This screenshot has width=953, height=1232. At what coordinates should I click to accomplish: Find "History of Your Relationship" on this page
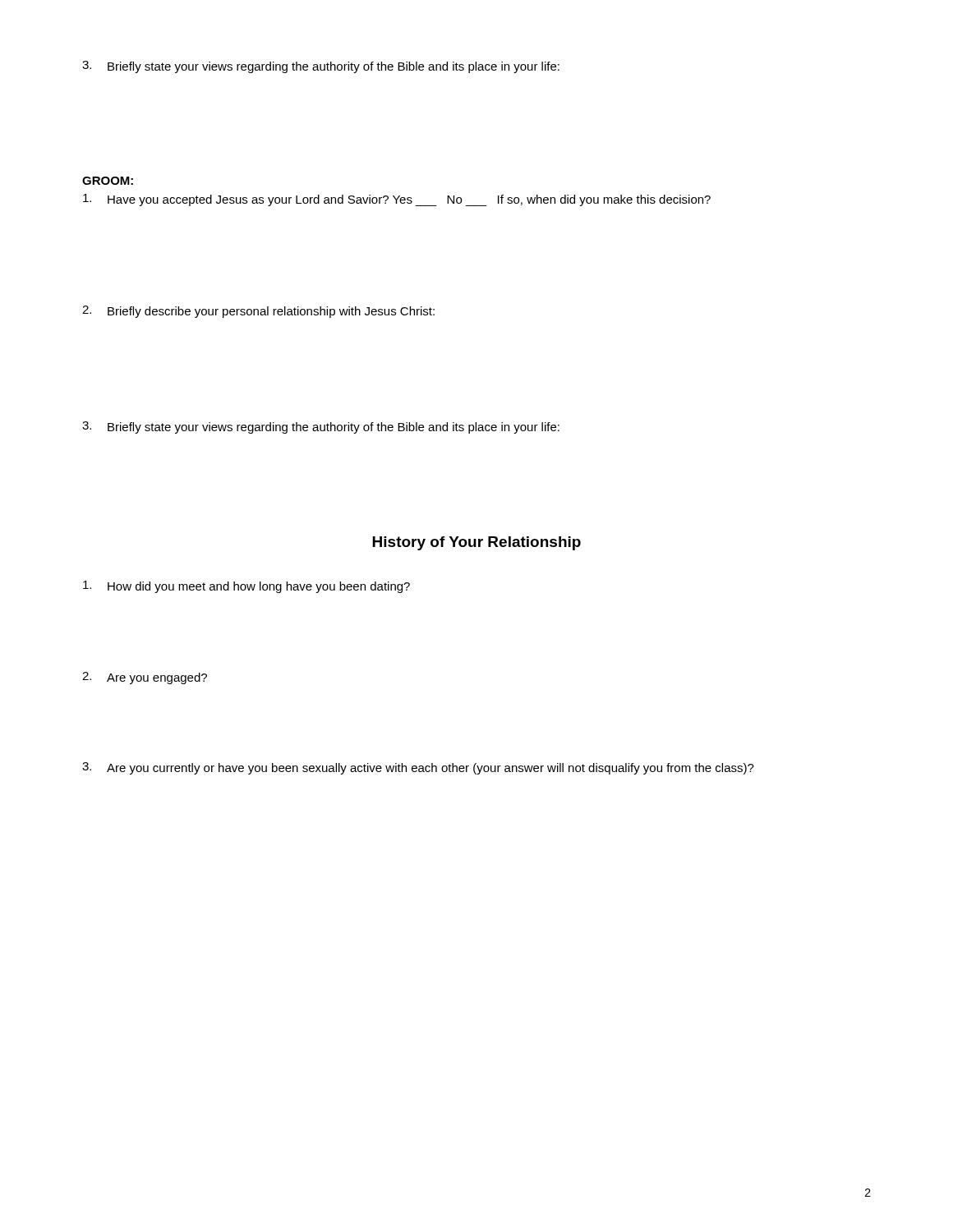[476, 542]
